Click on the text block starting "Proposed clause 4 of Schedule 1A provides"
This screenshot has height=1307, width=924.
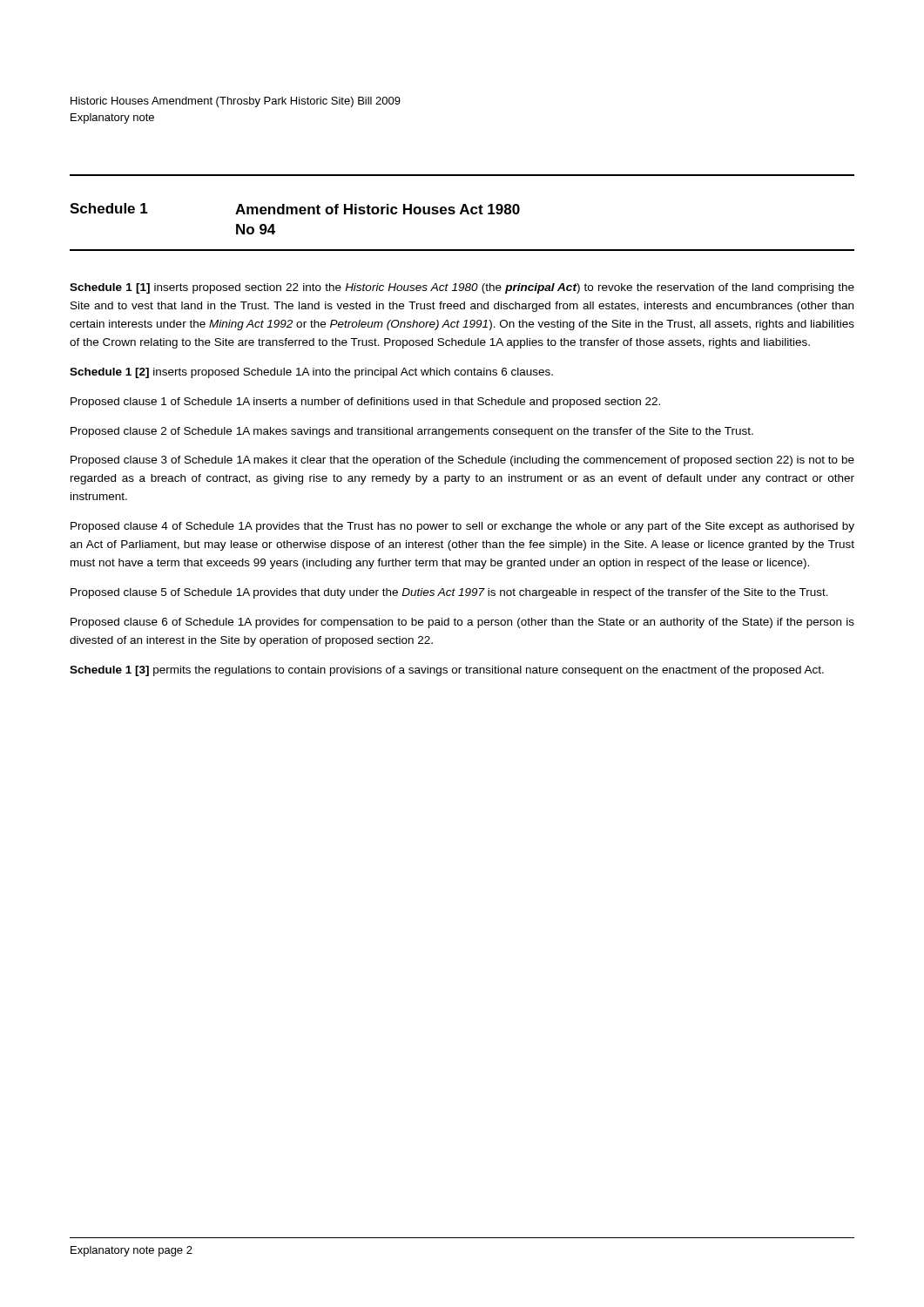[x=462, y=544]
